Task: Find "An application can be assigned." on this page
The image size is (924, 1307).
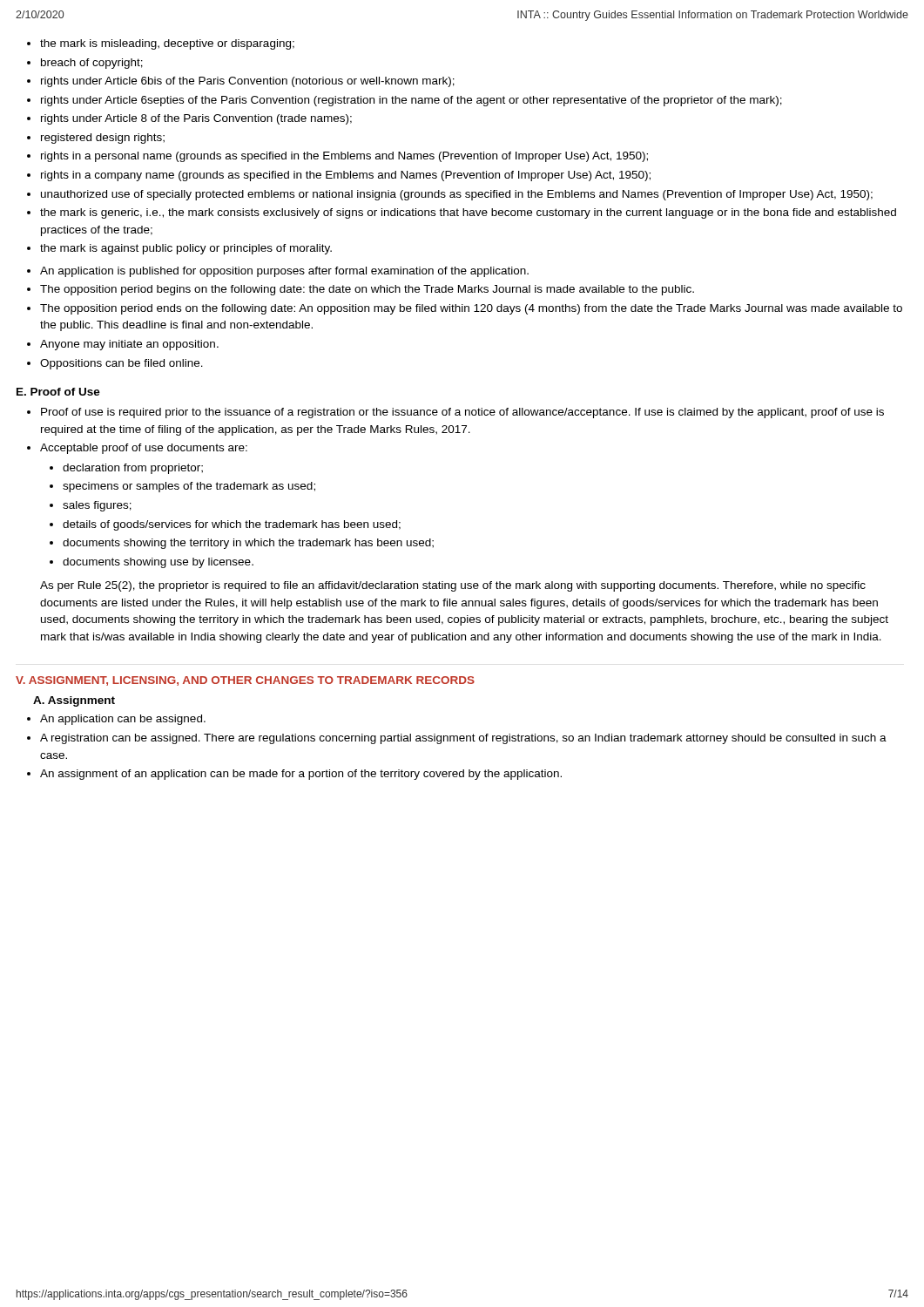Action: point(123,719)
